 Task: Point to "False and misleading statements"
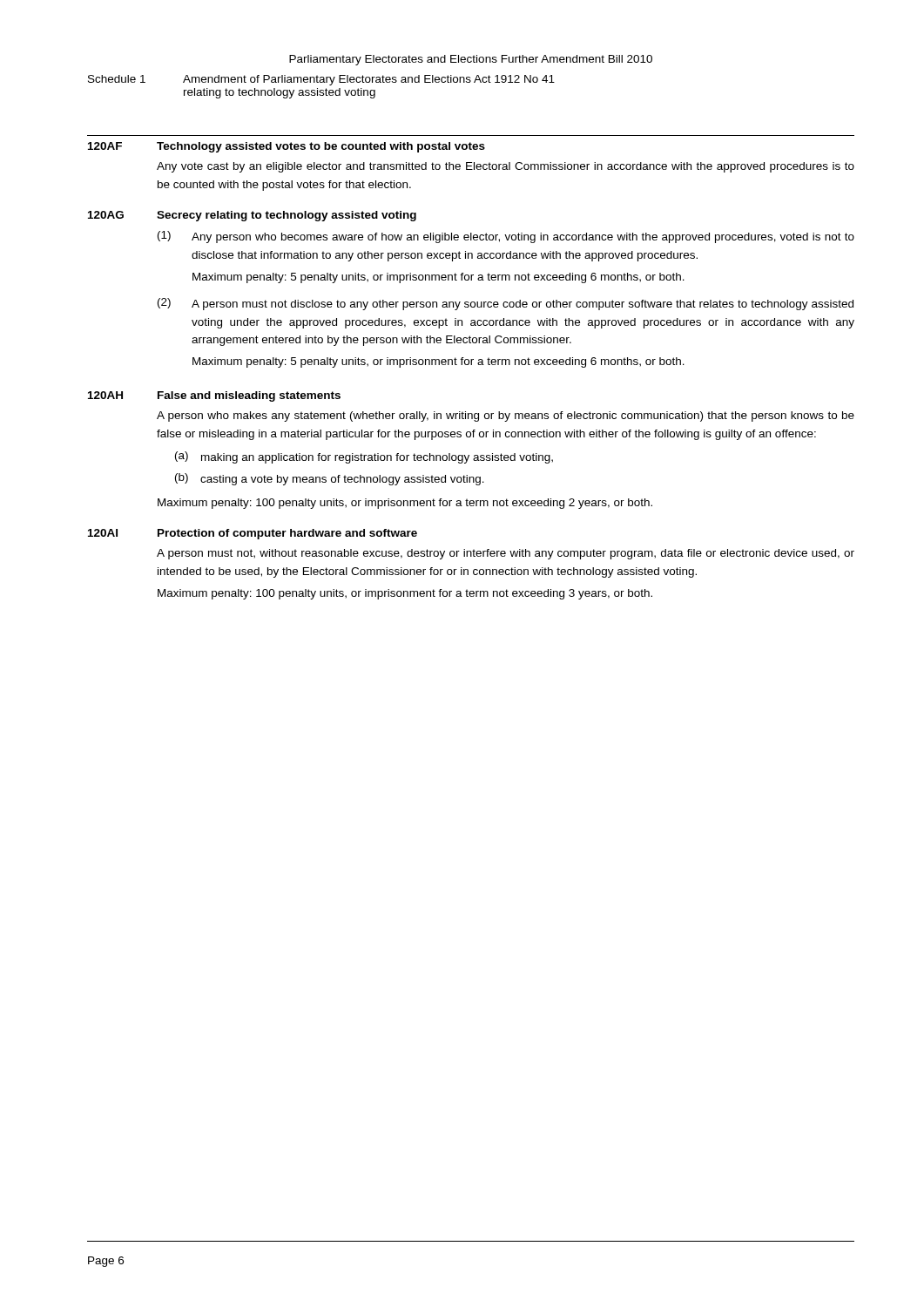point(249,395)
